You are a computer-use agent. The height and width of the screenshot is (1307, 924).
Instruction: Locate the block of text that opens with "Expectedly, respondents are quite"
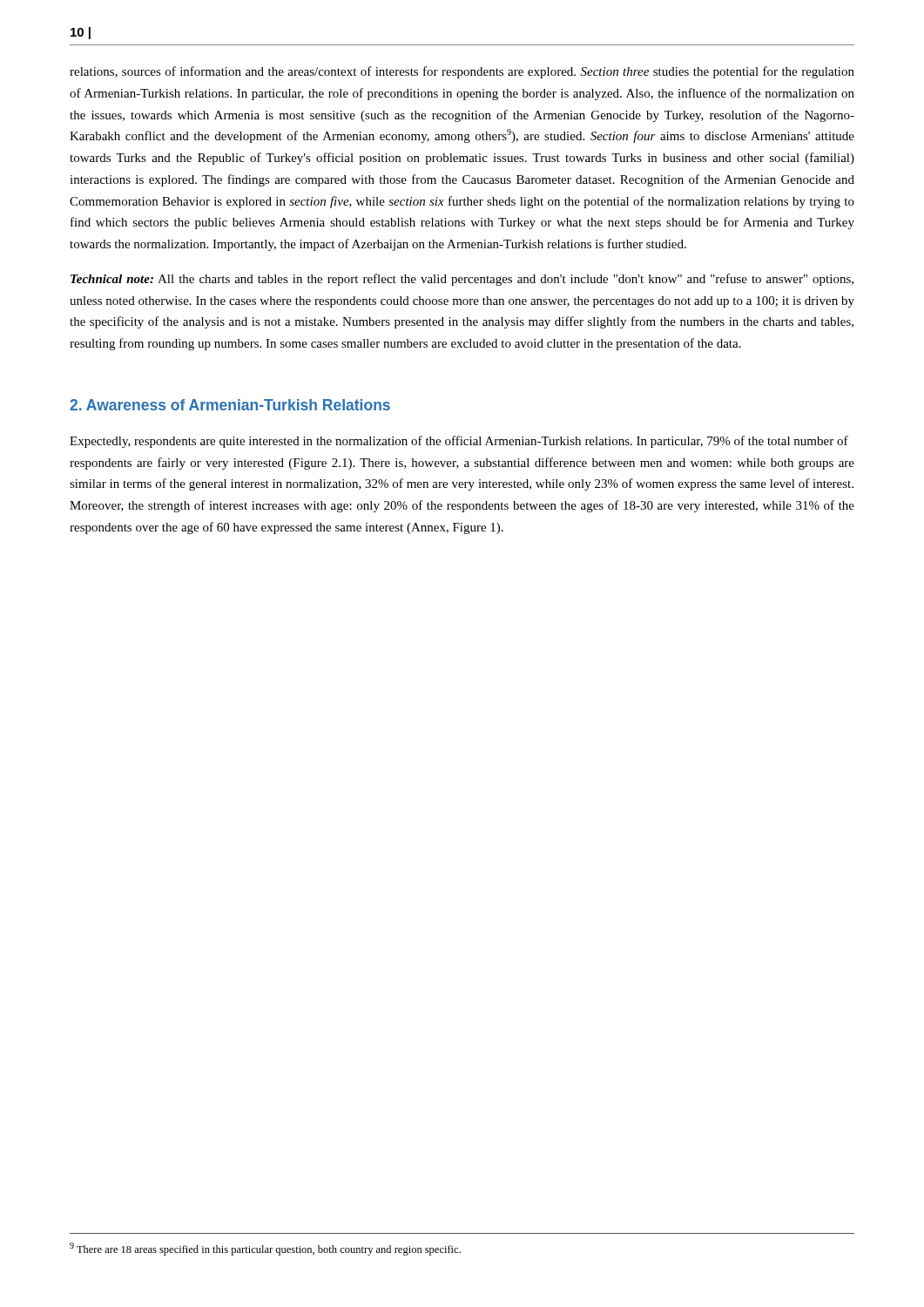[462, 484]
